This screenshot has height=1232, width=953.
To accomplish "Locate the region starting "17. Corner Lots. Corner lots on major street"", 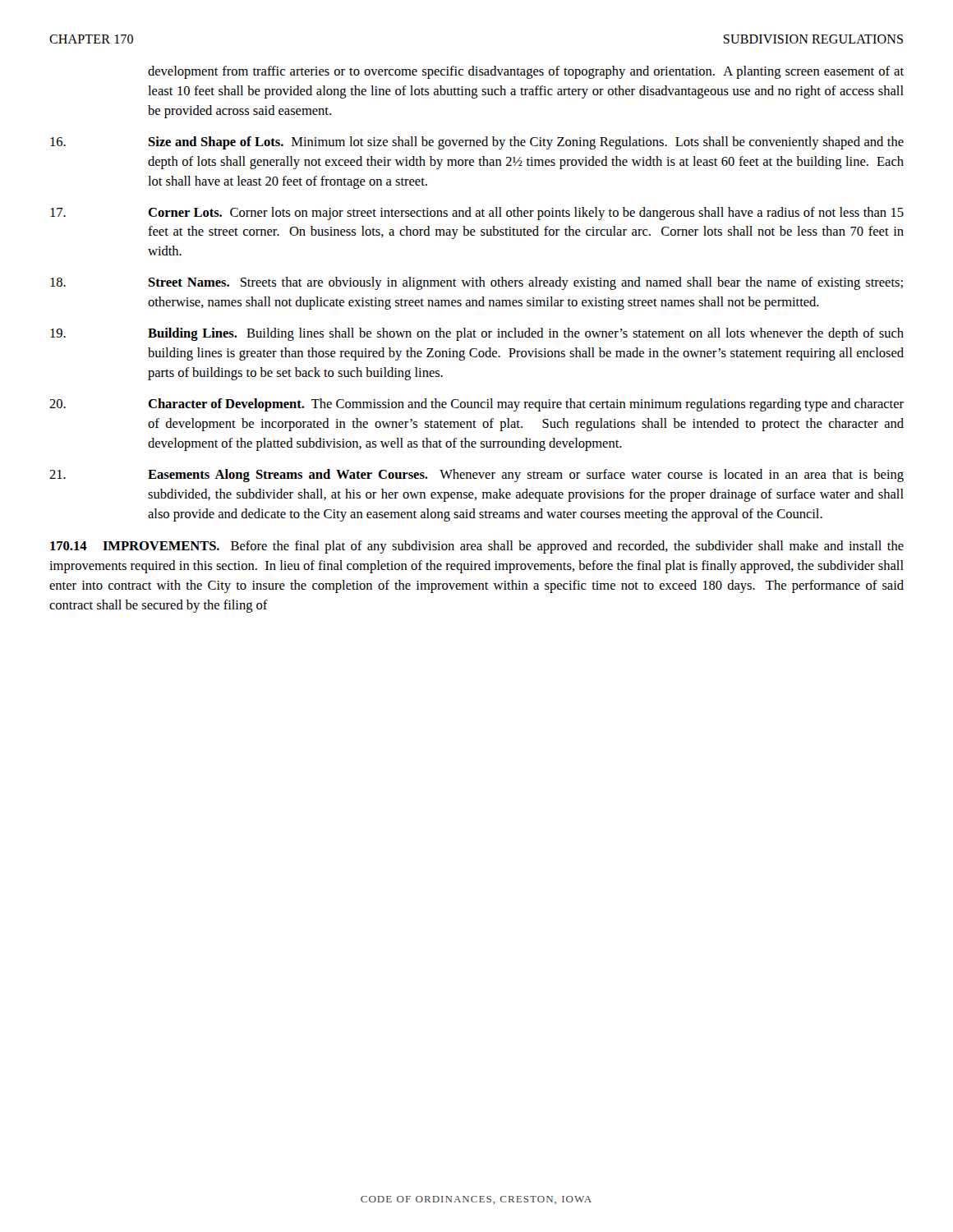I will point(476,232).
